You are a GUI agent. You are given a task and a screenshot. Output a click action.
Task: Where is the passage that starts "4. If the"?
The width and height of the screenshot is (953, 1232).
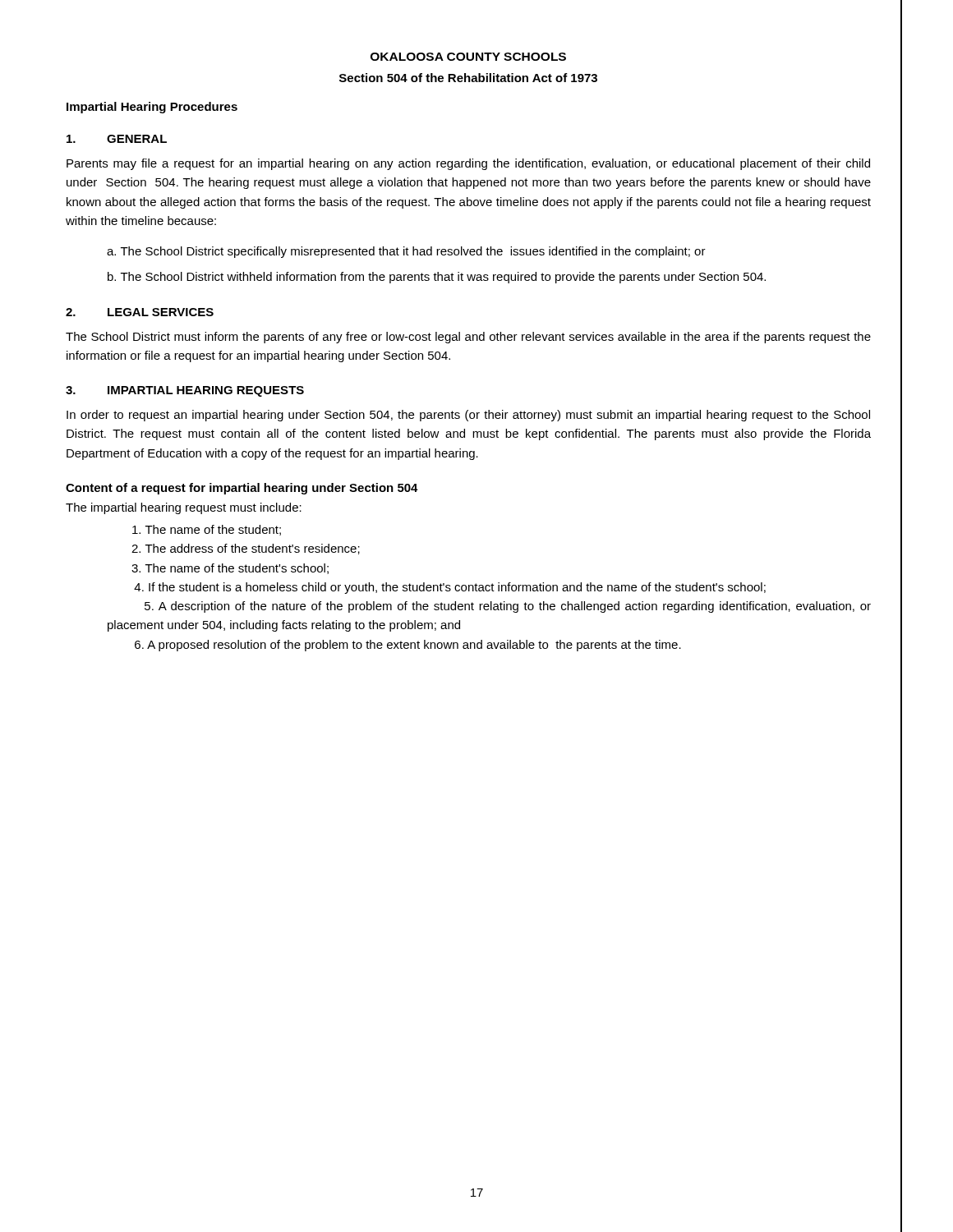click(x=437, y=587)
